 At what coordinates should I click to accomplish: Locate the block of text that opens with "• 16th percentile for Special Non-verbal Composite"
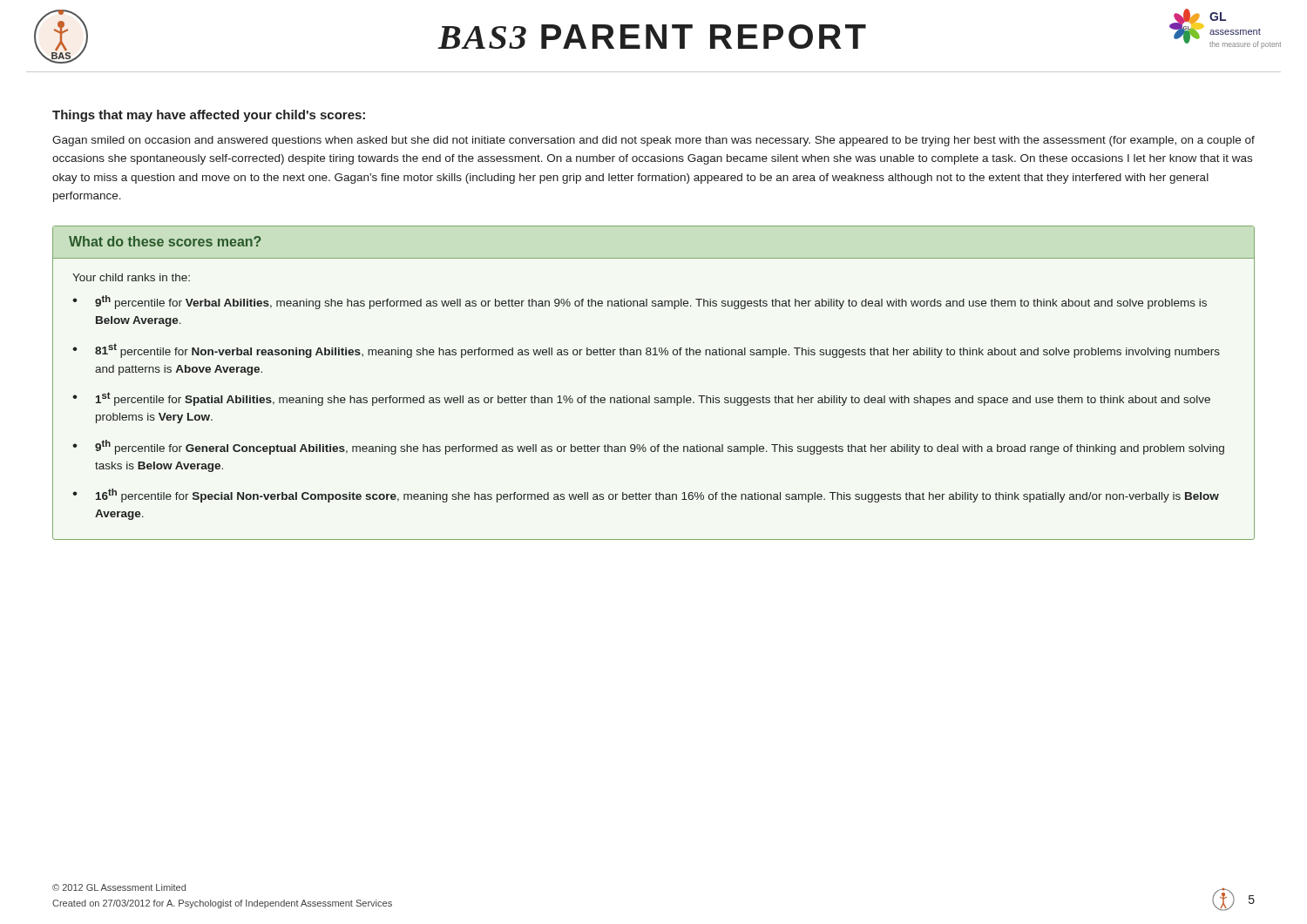(654, 504)
